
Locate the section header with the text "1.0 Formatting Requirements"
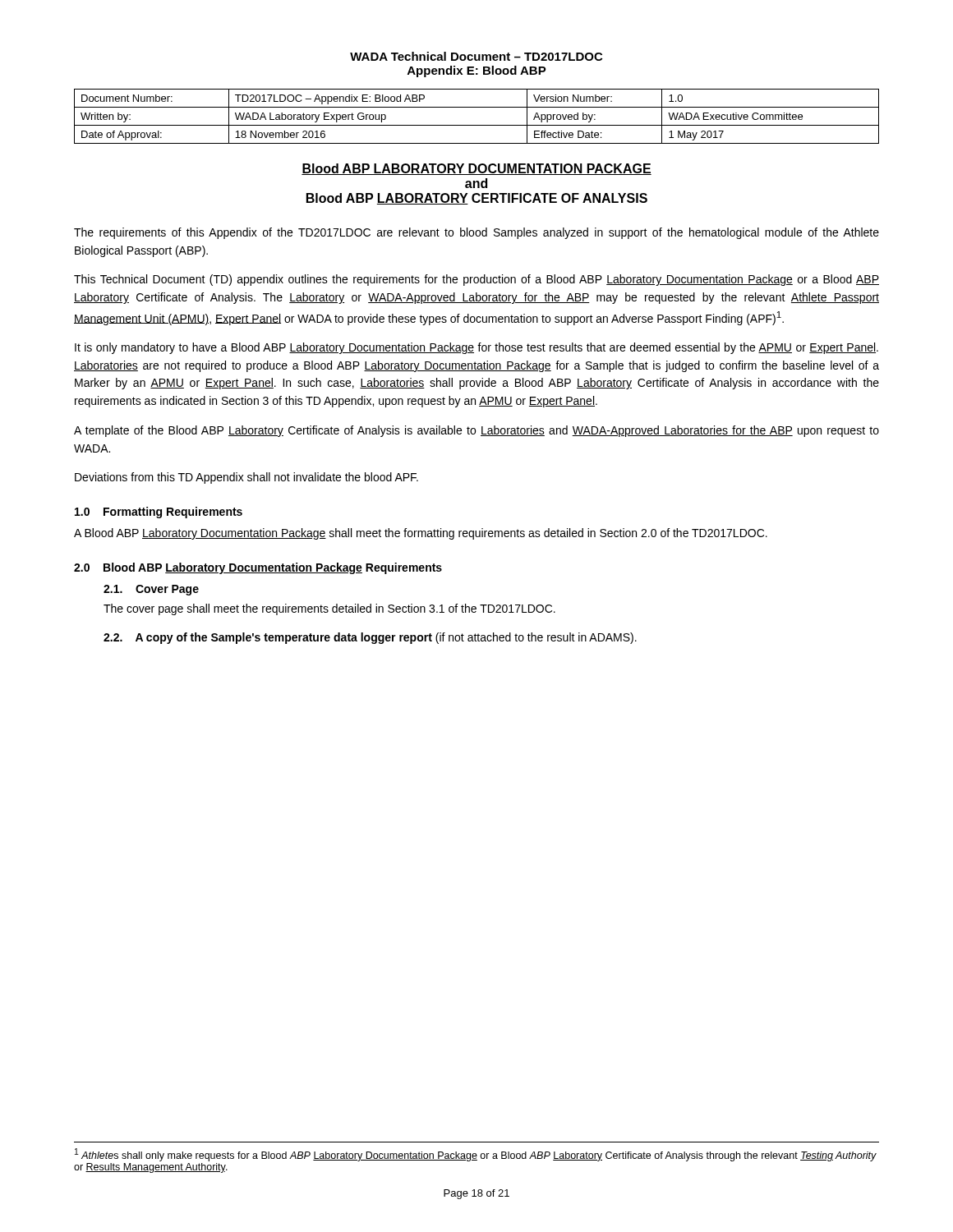158,512
